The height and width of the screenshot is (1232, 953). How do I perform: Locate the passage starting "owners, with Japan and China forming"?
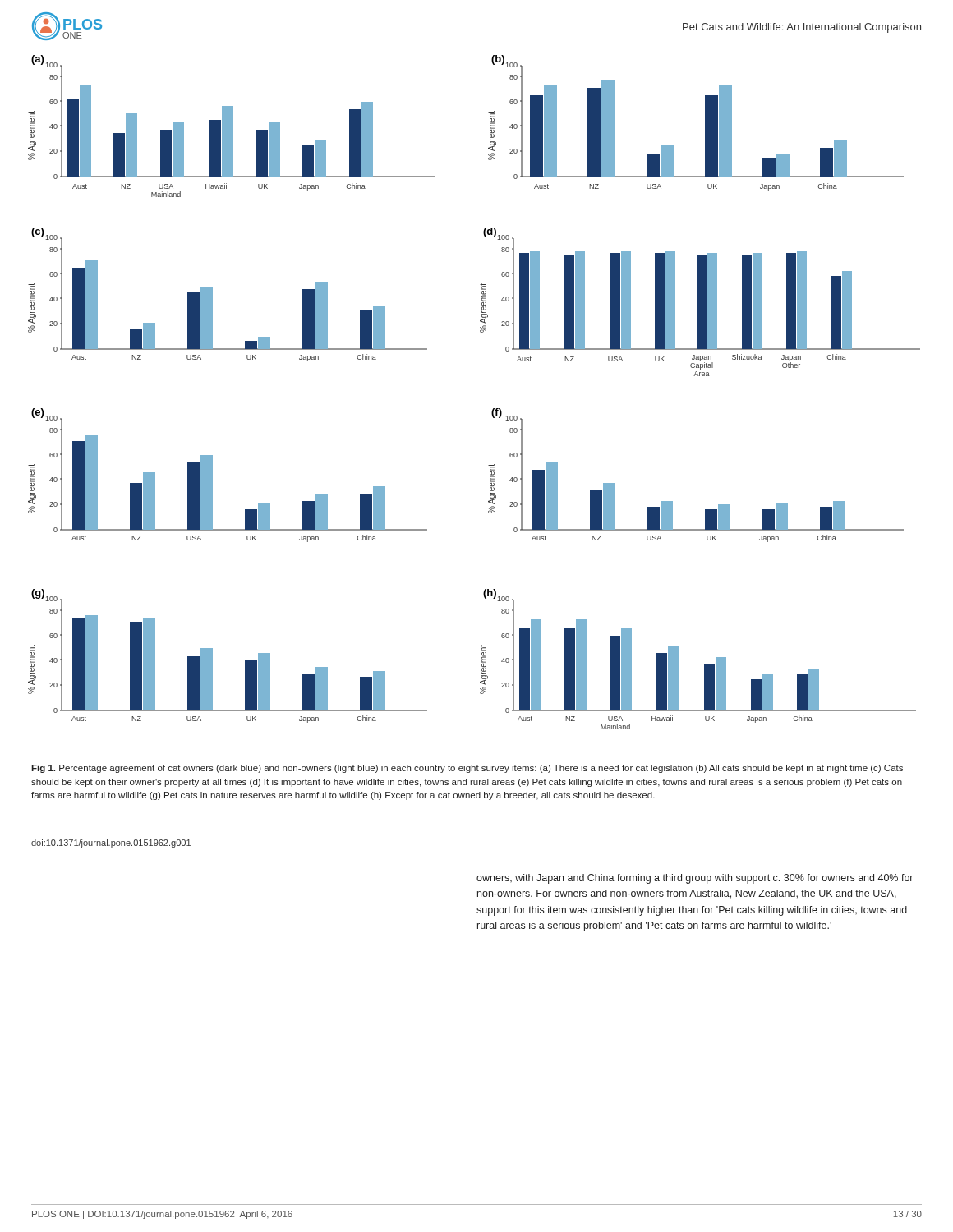pos(695,902)
